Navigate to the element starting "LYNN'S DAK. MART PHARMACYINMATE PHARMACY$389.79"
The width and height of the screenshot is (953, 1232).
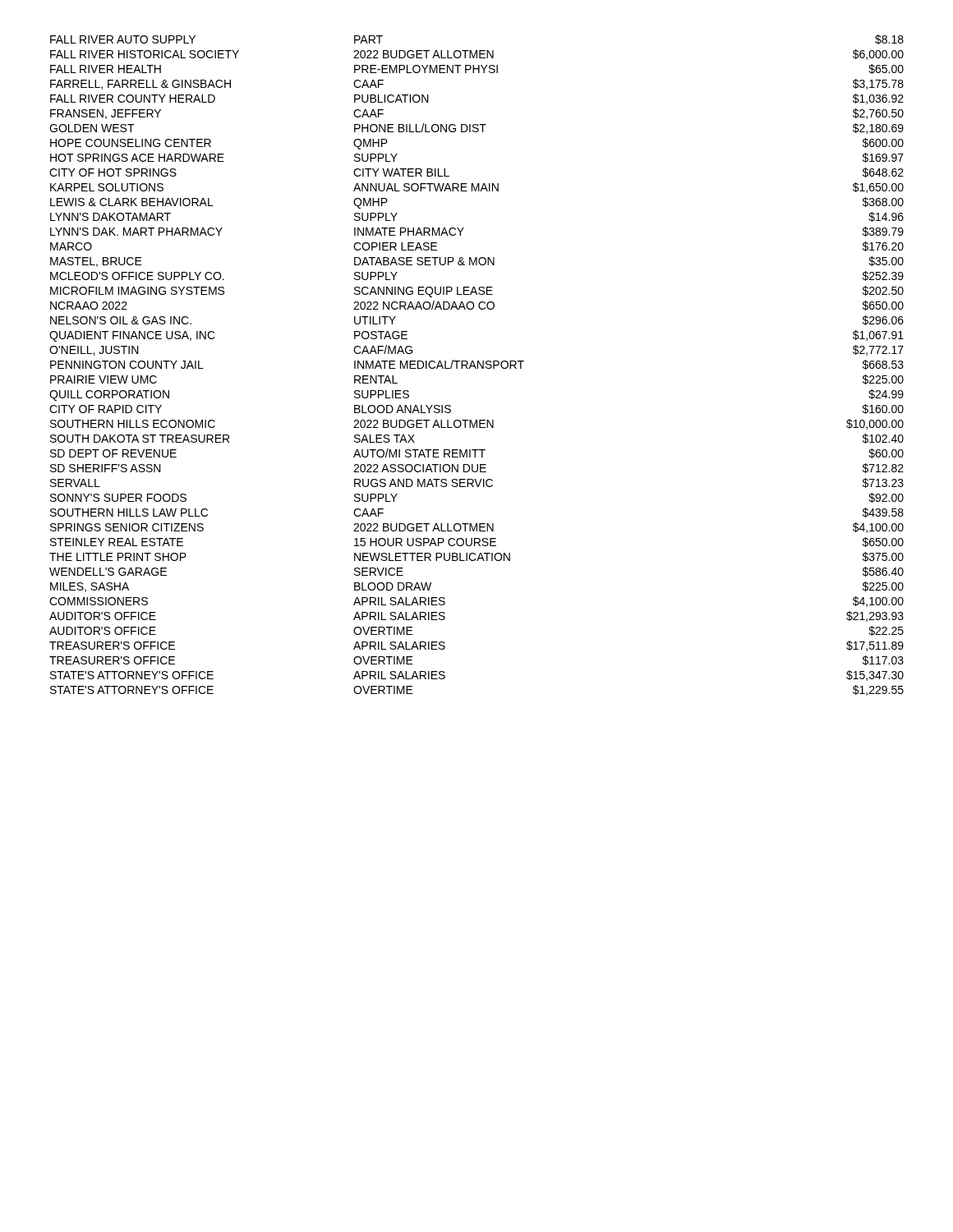coord(131,231)
